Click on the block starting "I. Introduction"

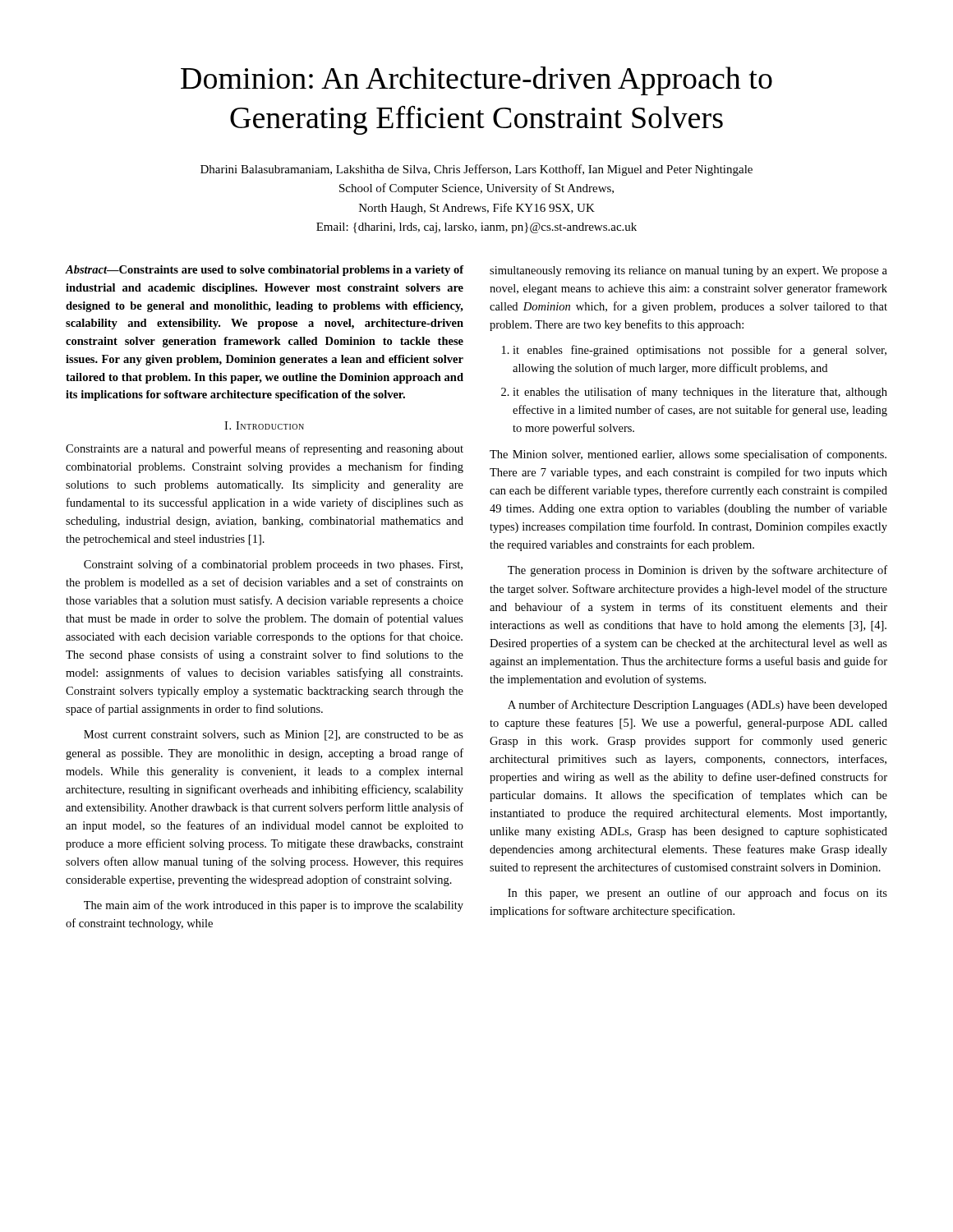(x=265, y=425)
